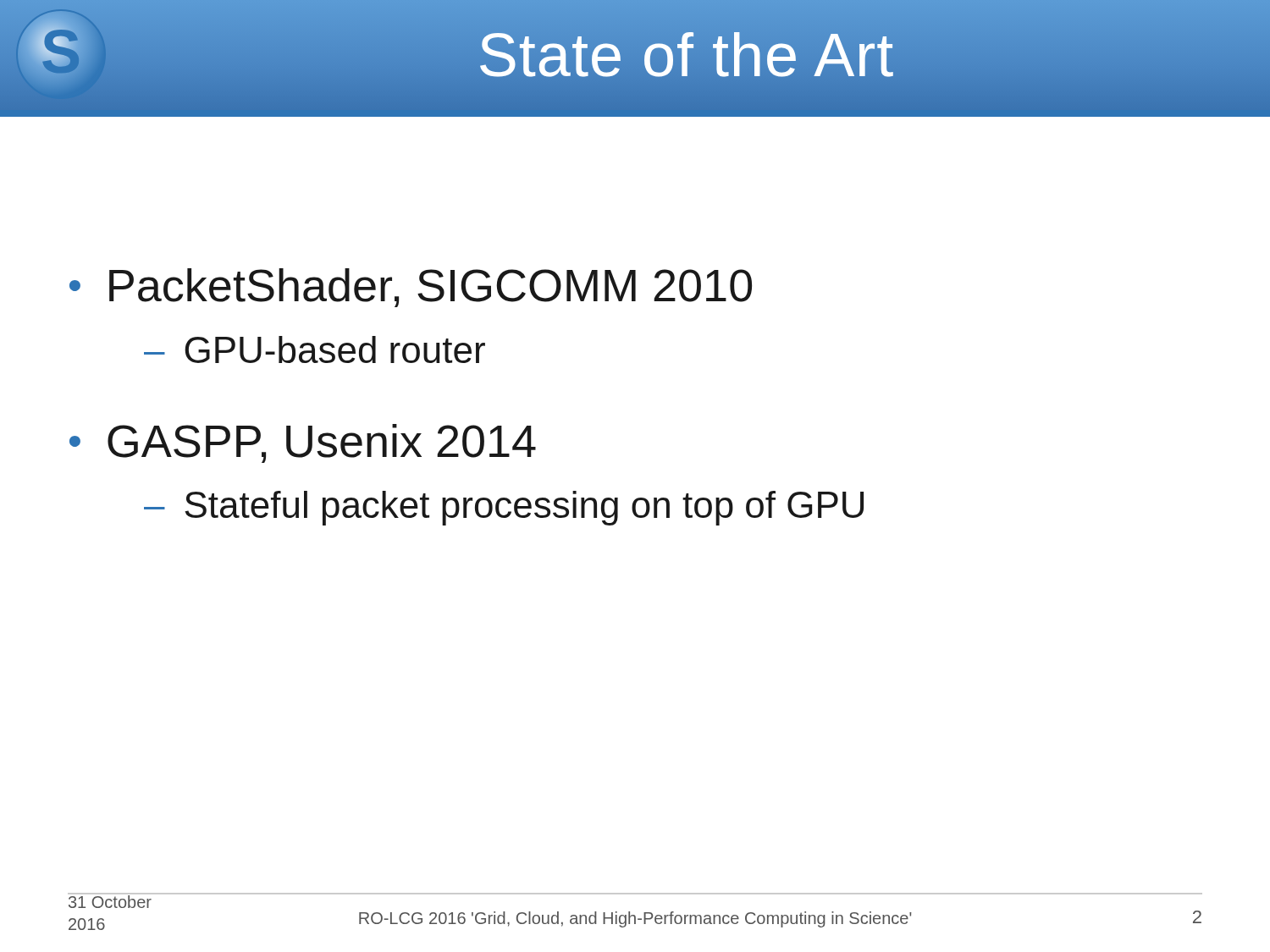This screenshot has width=1270, height=952.
Task: Where does it say "State of the Art"?
Action: (686, 55)
